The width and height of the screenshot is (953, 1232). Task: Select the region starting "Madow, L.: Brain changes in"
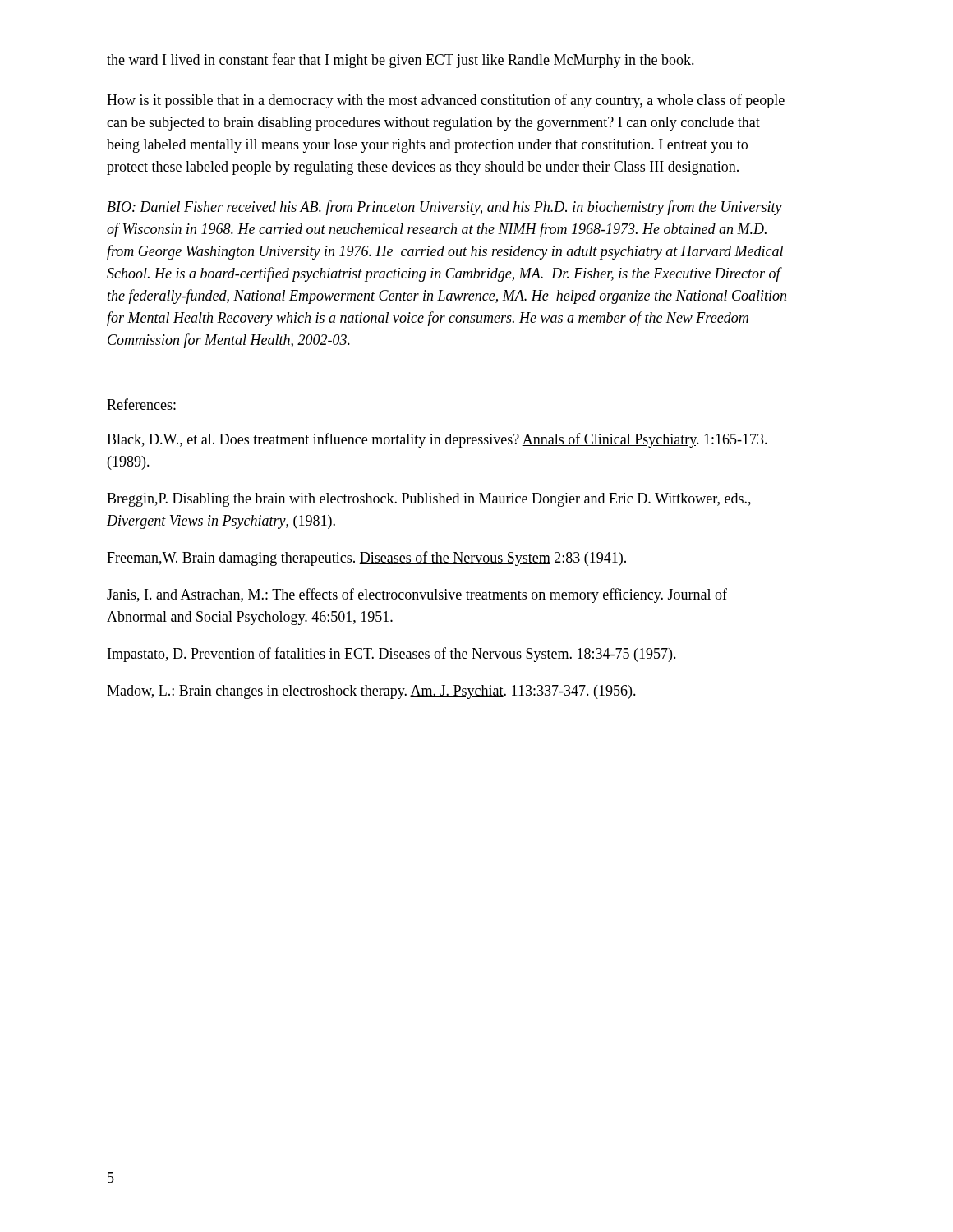point(372,691)
